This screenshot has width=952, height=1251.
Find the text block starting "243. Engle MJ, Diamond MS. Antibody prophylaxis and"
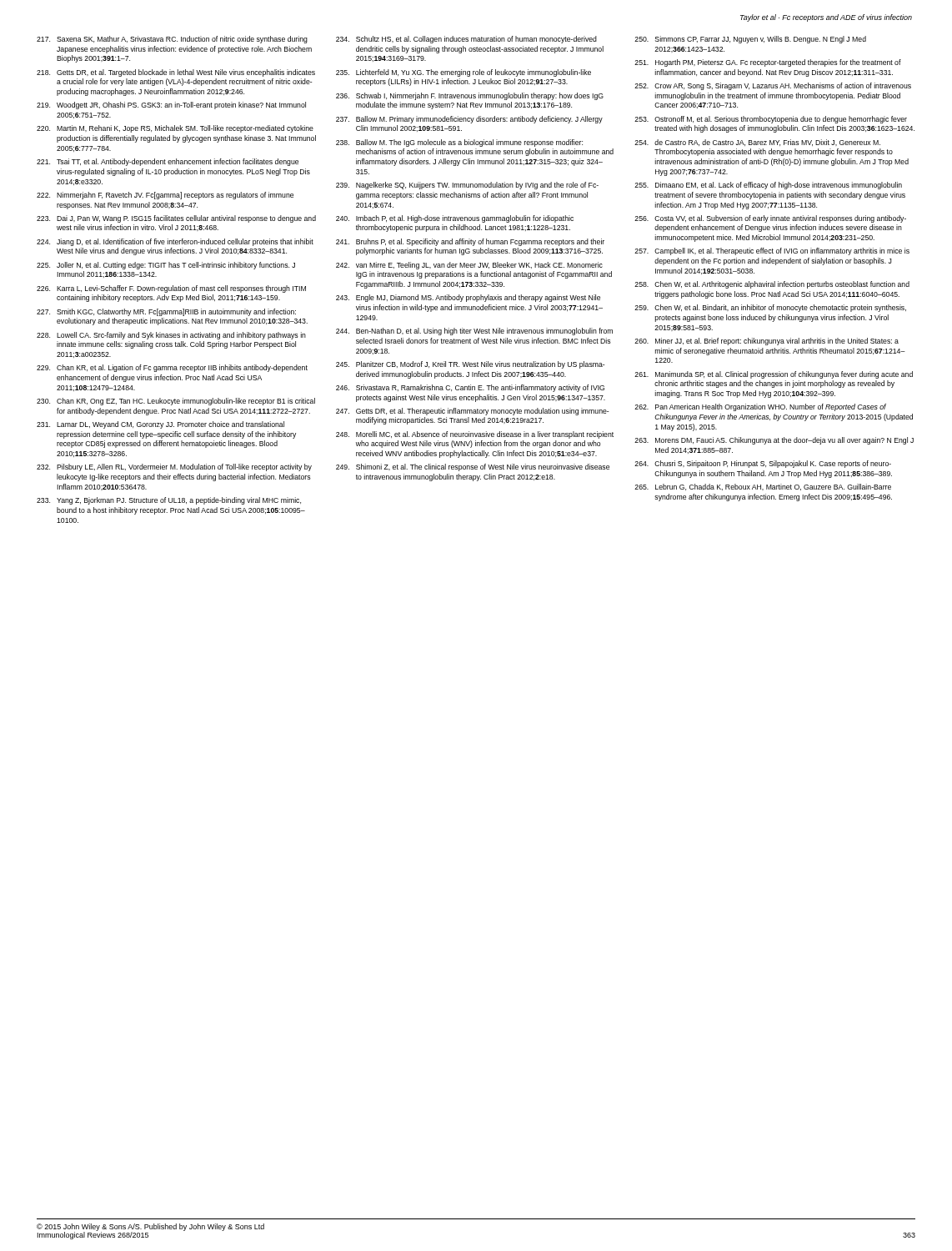coord(476,309)
